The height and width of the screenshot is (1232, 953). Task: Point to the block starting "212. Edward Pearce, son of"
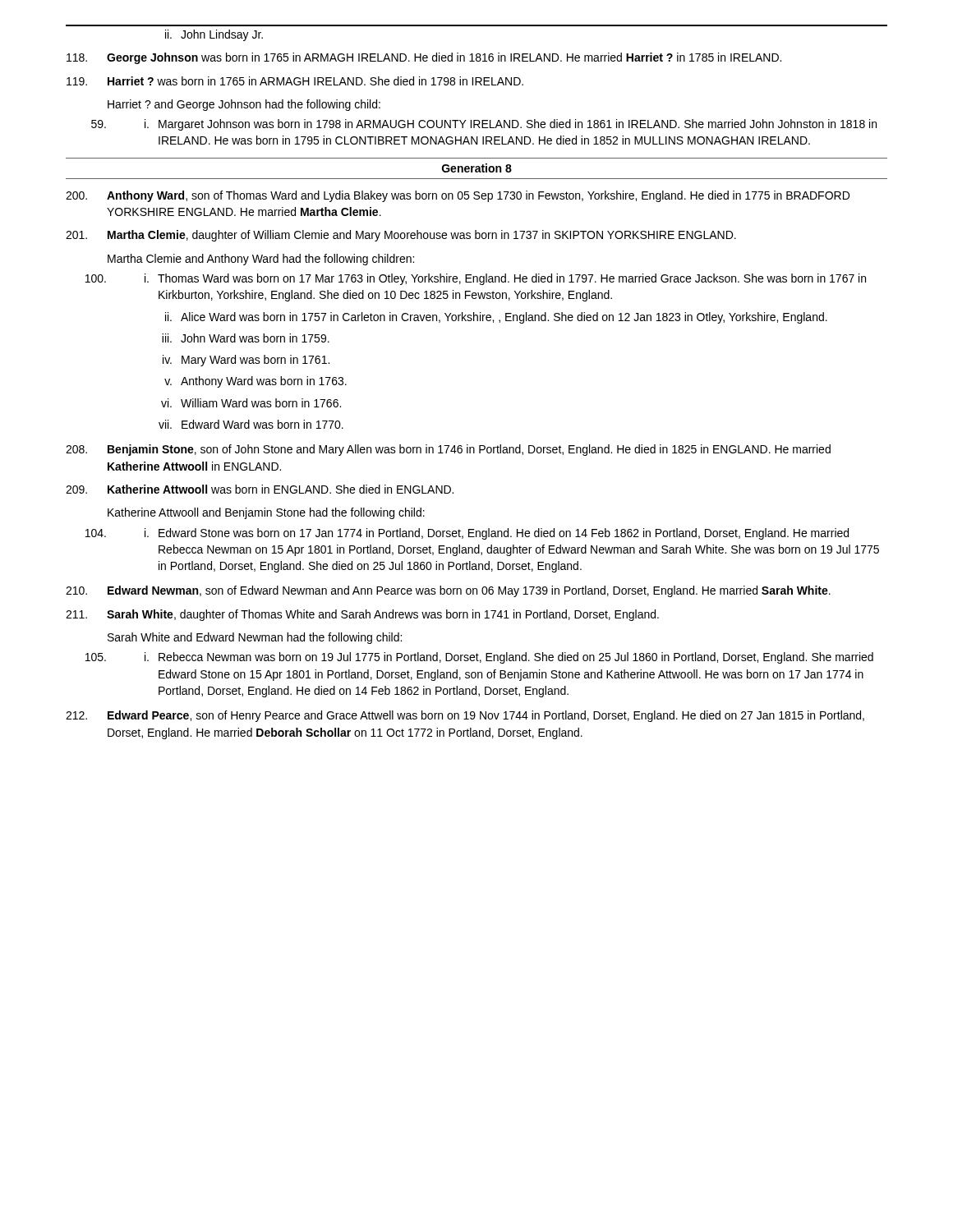[476, 724]
